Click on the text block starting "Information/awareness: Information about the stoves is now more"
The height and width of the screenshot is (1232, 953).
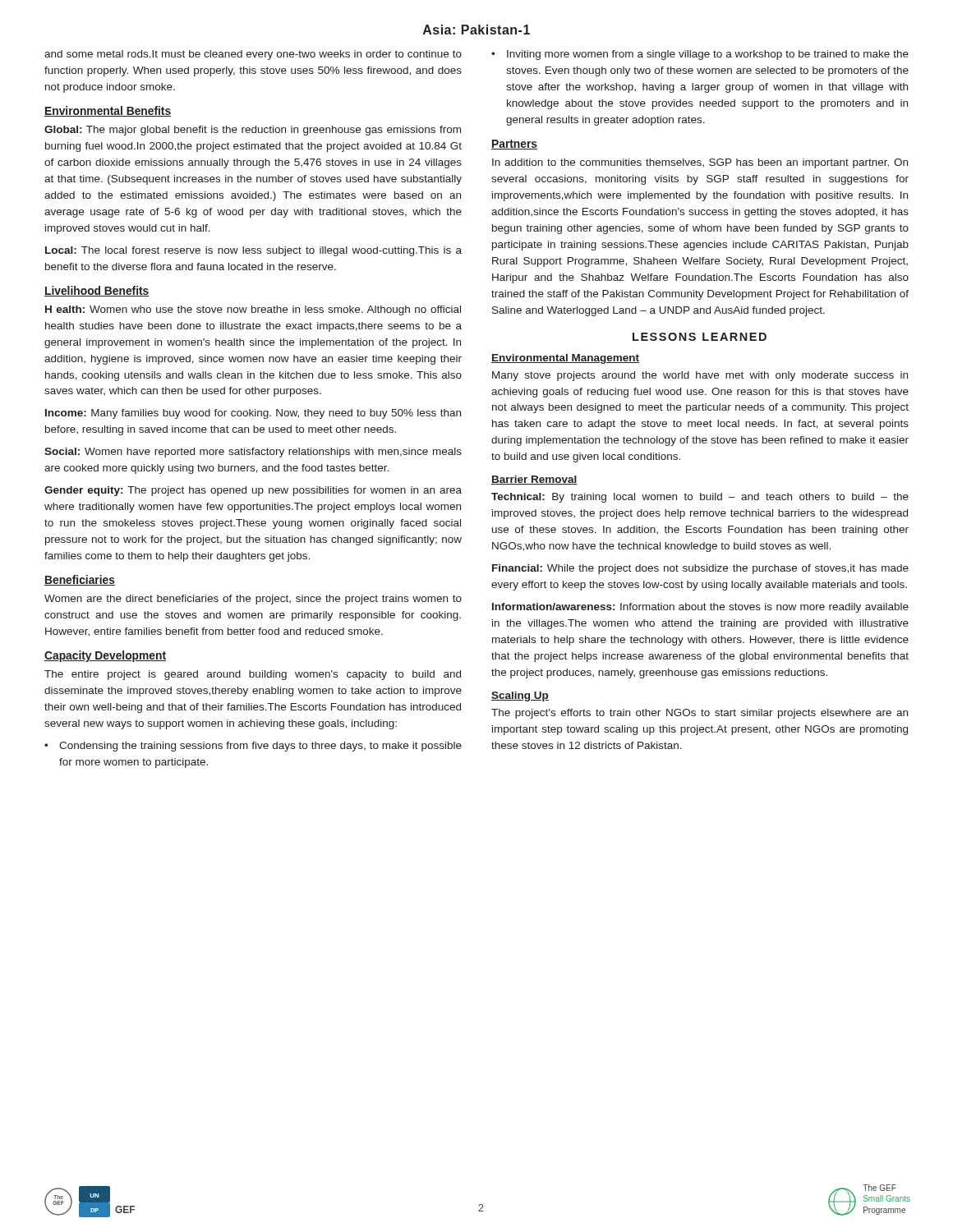(x=700, y=640)
